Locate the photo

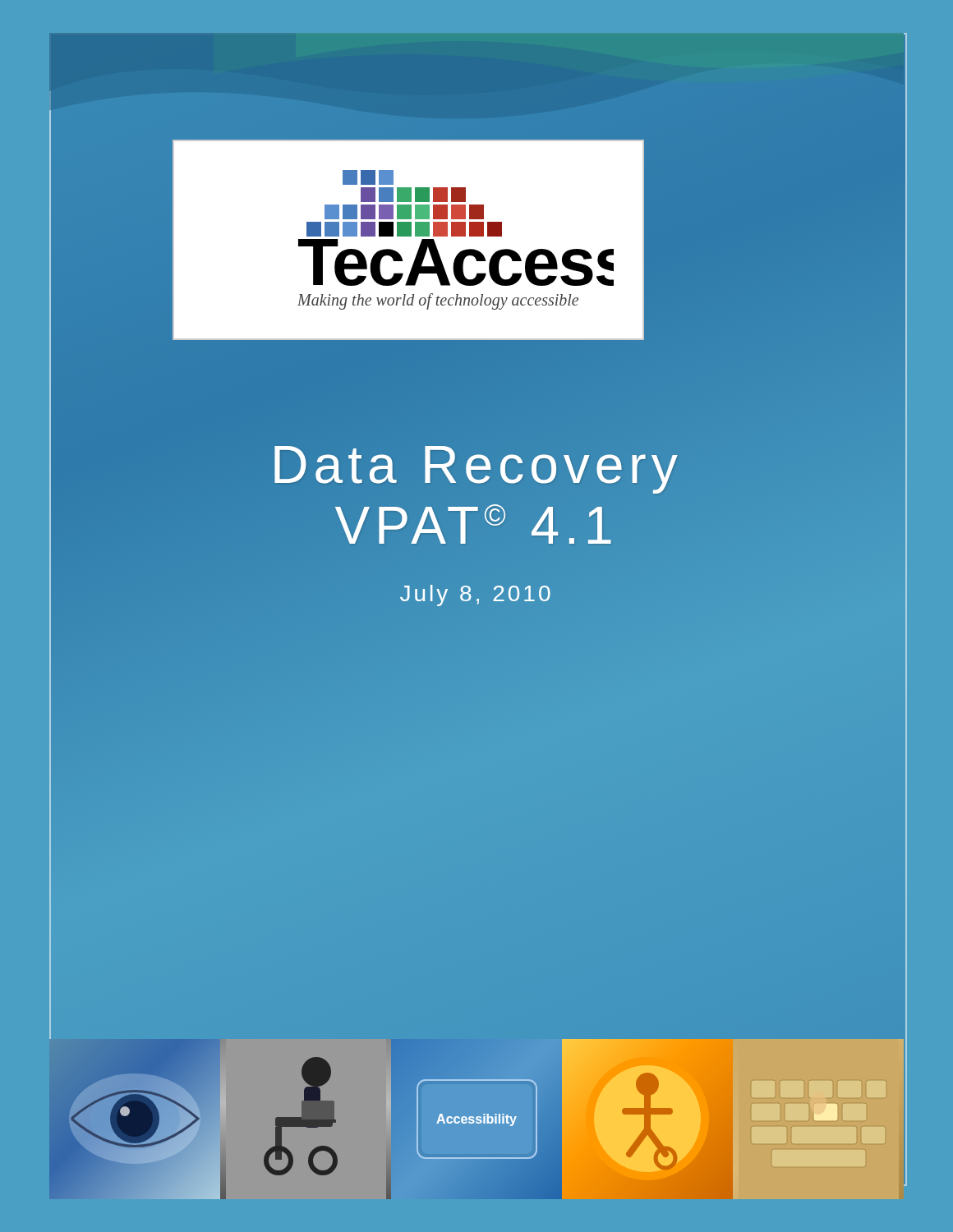pyautogui.click(x=476, y=1119)
